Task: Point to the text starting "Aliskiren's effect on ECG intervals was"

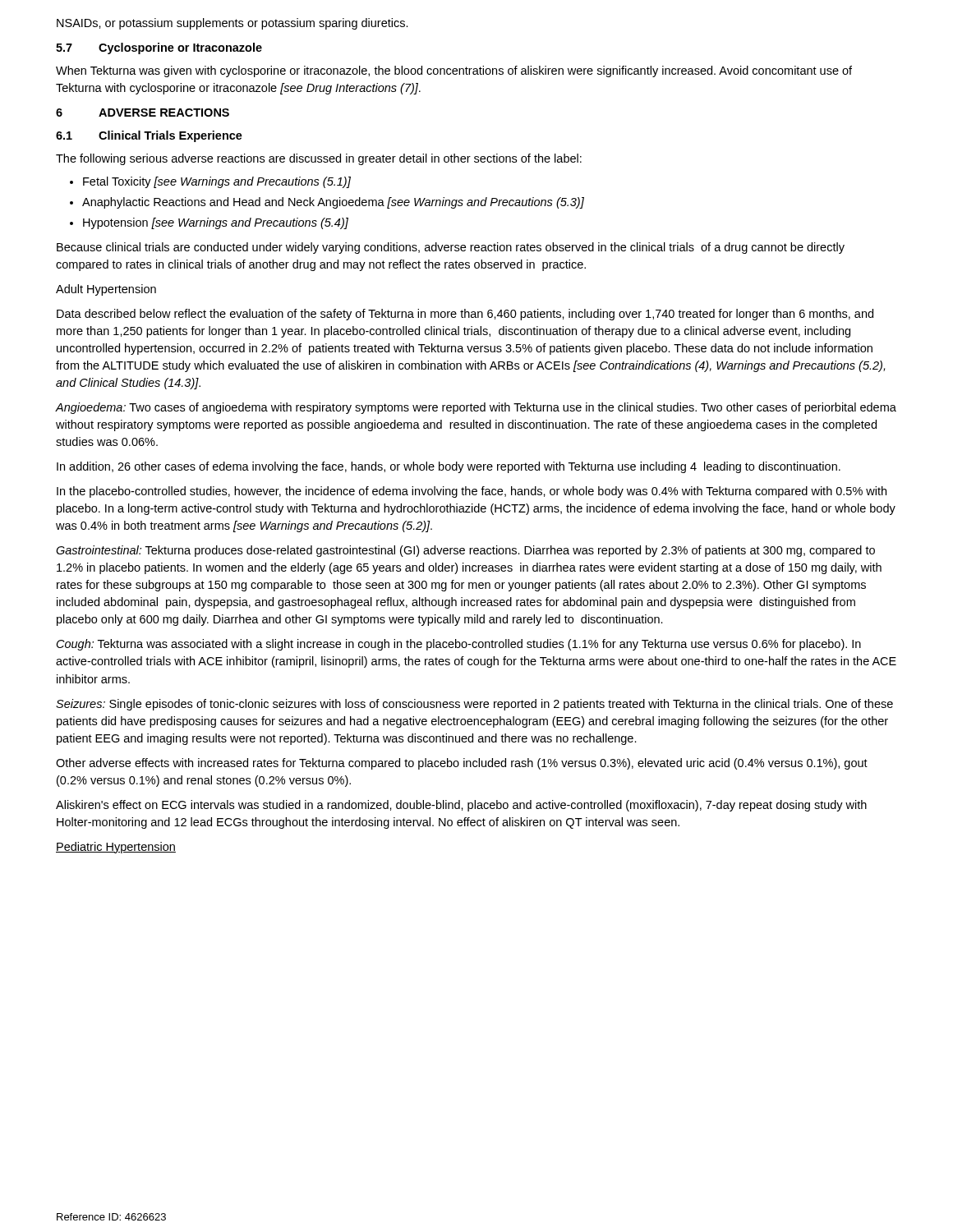Action: [461, 813]
